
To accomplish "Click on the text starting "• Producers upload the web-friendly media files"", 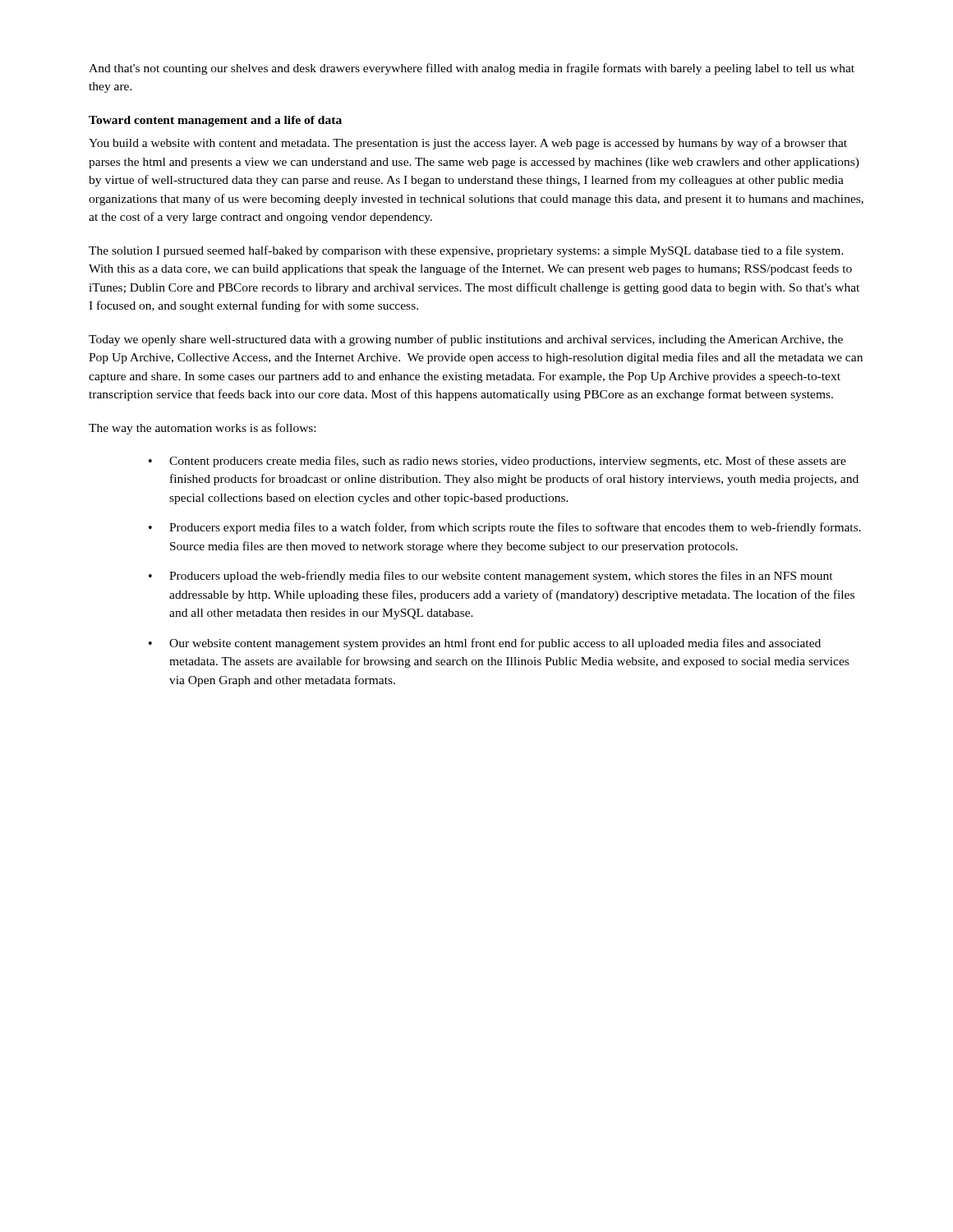I will tap(506, 595).
